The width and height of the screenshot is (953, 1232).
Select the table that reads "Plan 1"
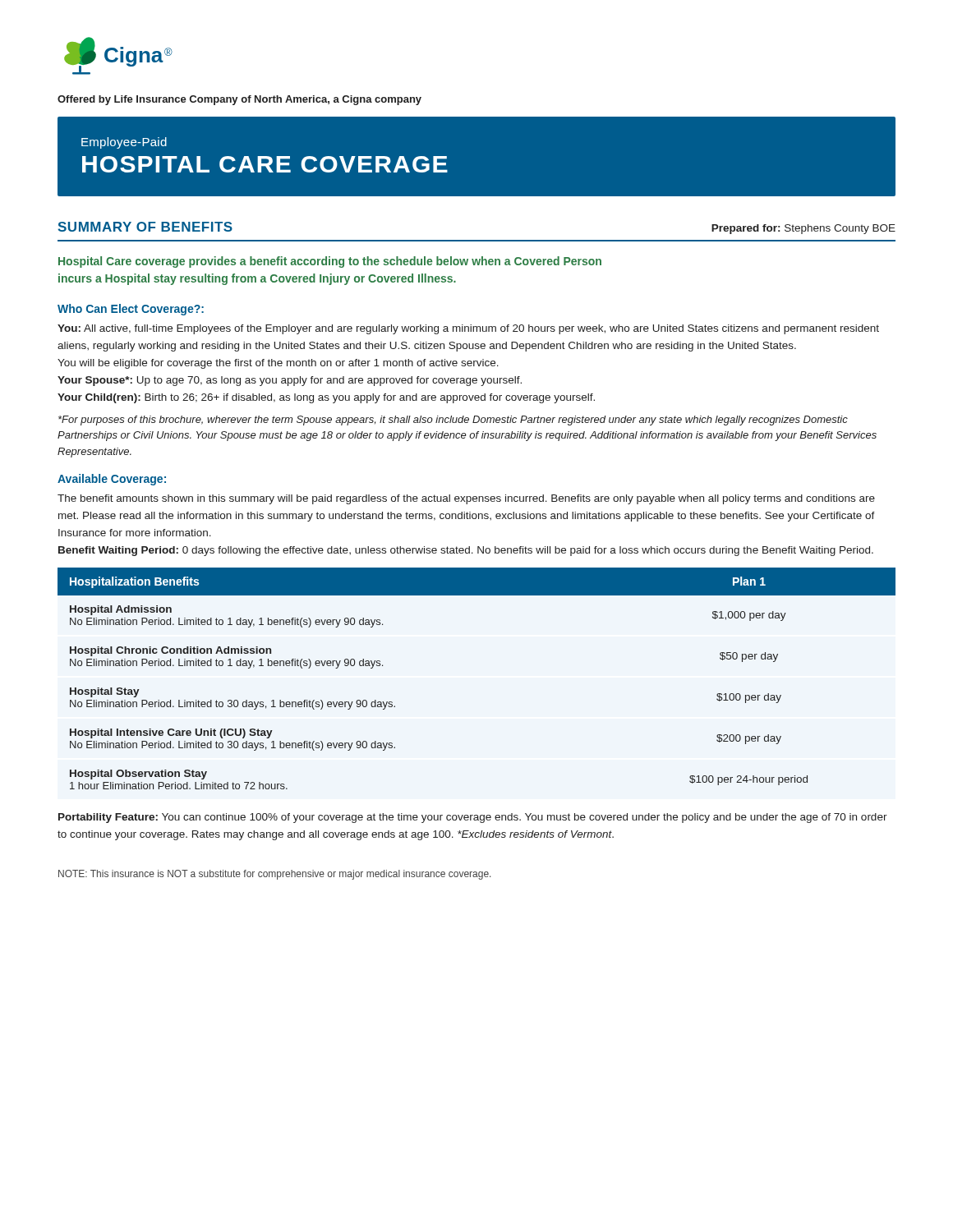pos(476,684)
